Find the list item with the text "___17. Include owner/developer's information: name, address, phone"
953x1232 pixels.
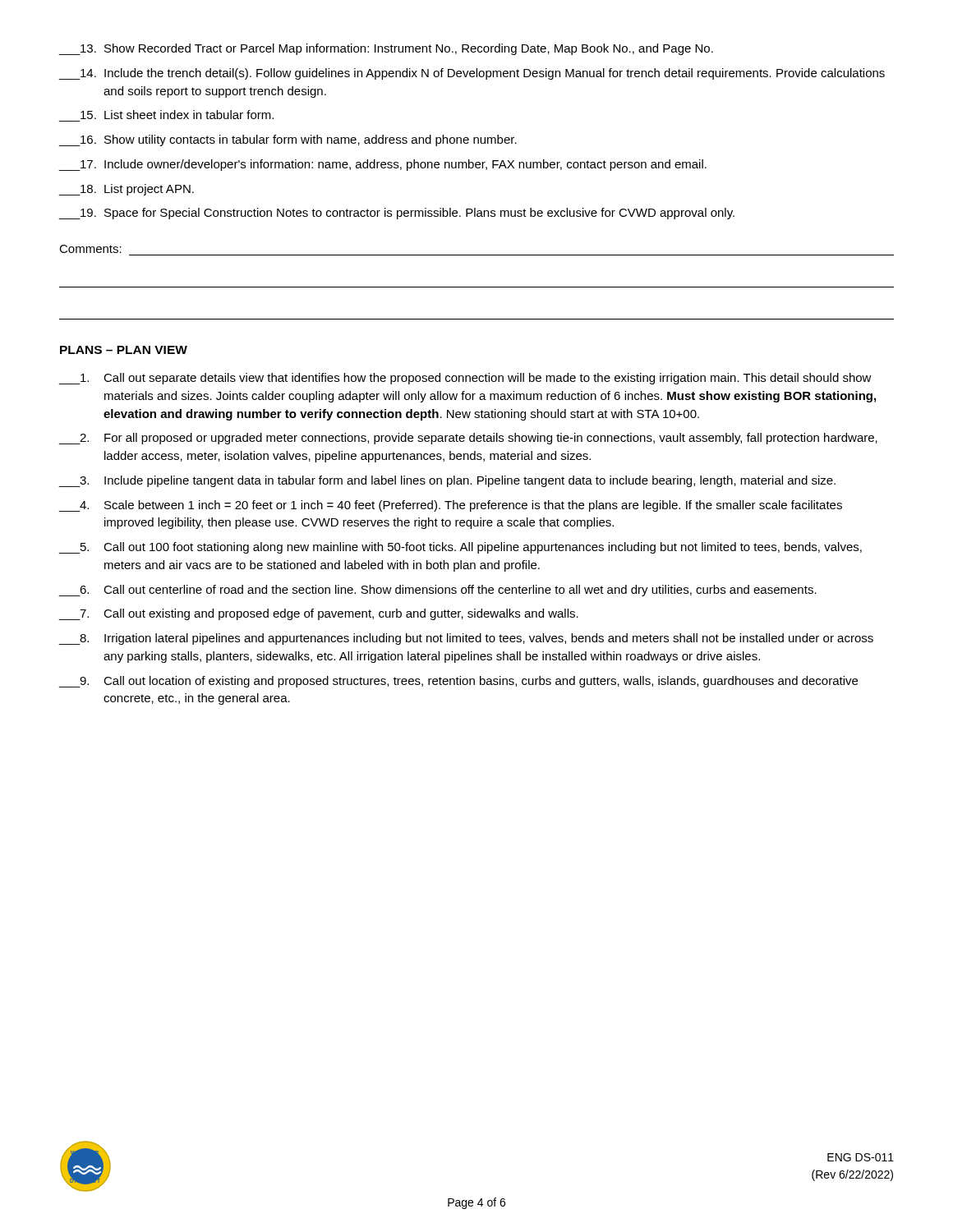click(476, 164)
